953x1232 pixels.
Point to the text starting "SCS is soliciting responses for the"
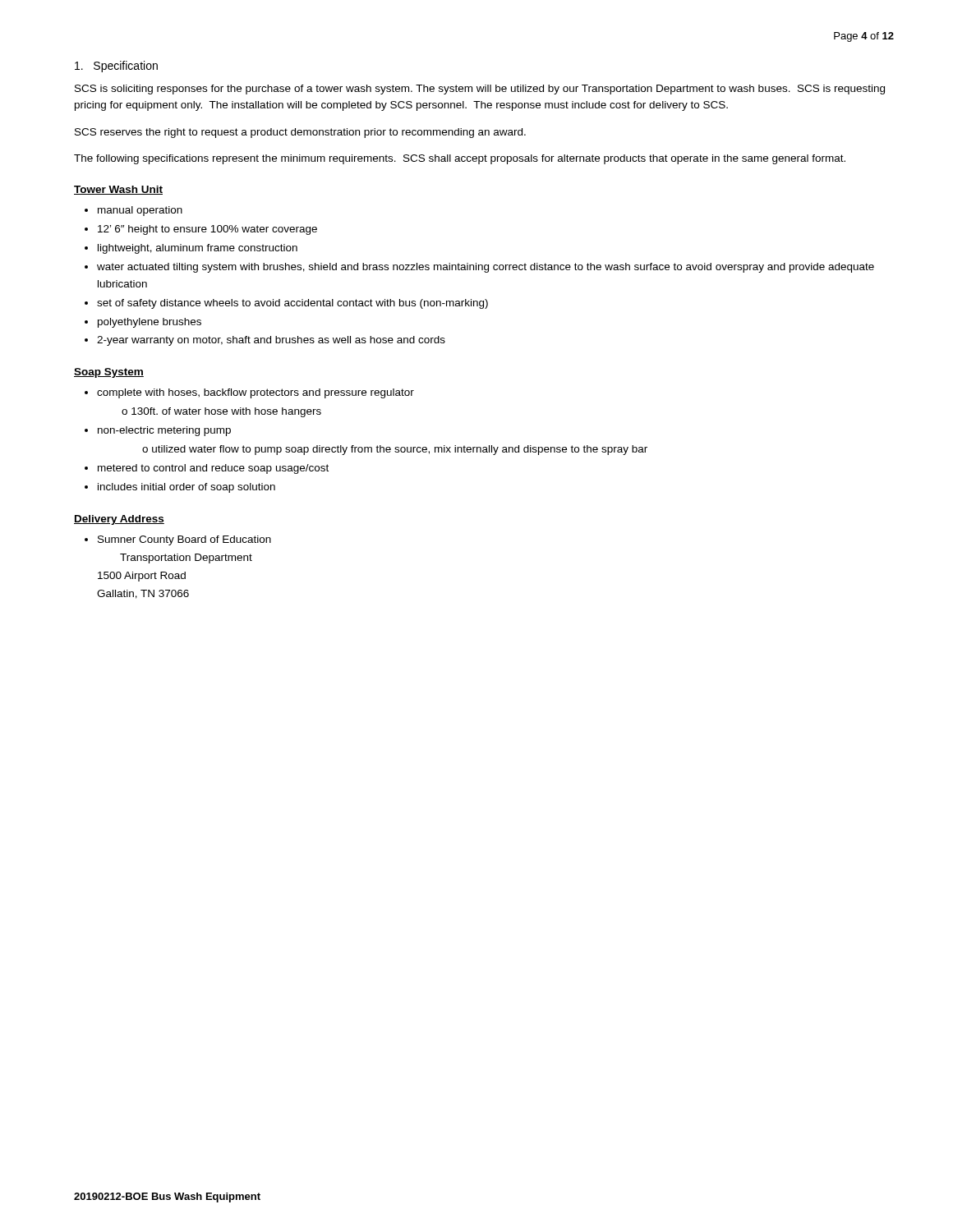tap(480, 97)
